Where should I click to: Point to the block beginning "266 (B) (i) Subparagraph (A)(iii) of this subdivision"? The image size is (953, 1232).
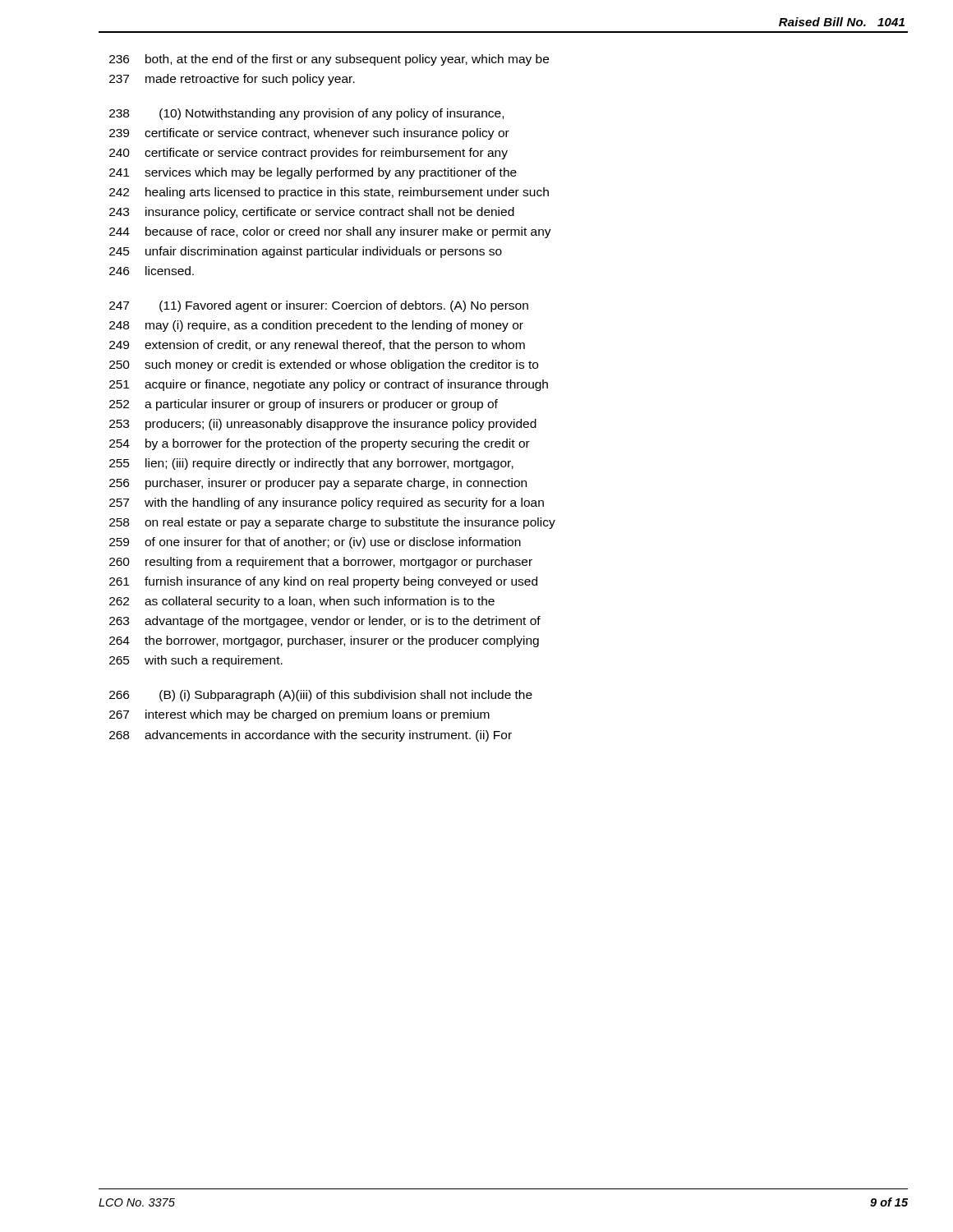coord(321,696)
